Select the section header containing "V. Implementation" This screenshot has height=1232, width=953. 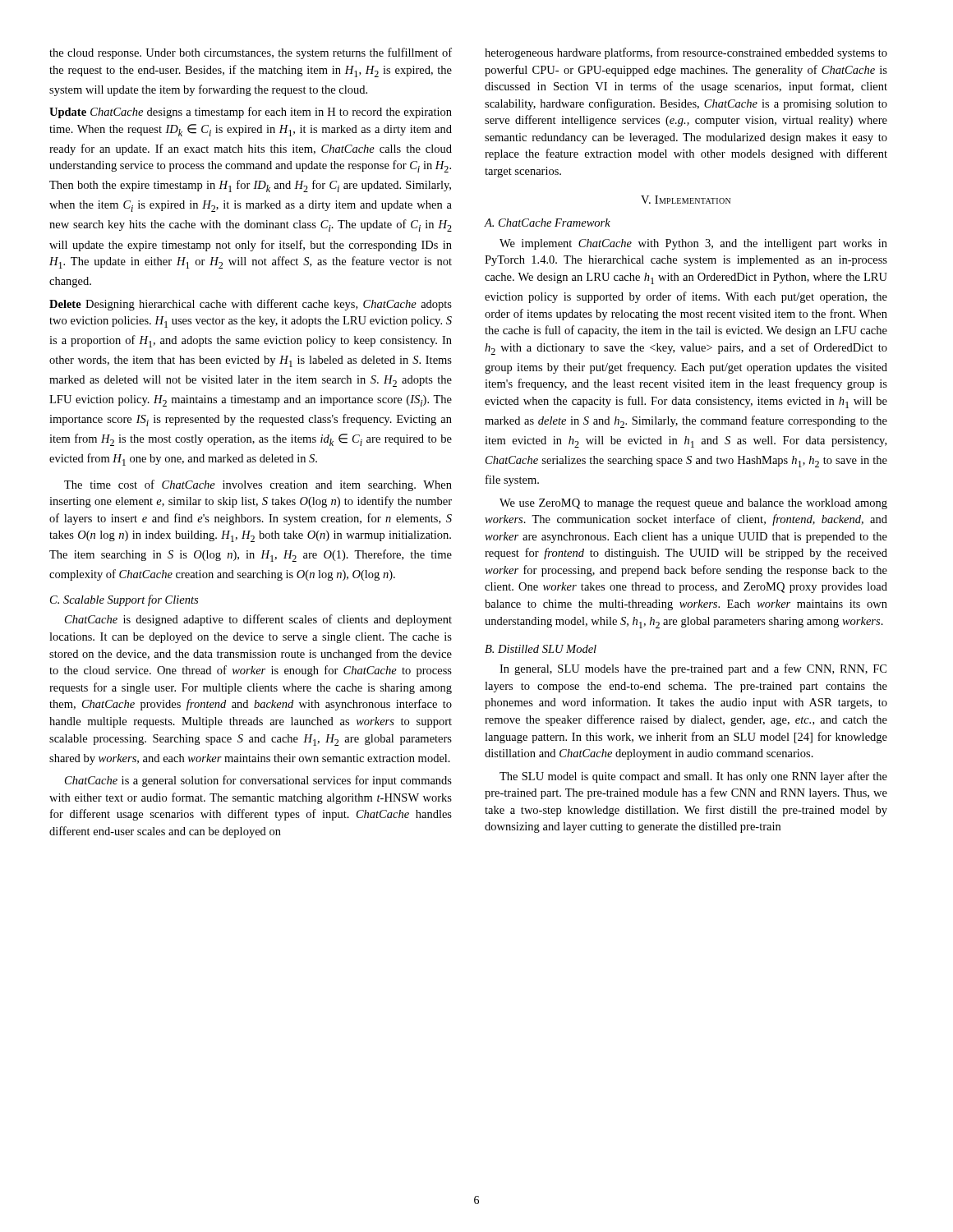pos(686,200)
